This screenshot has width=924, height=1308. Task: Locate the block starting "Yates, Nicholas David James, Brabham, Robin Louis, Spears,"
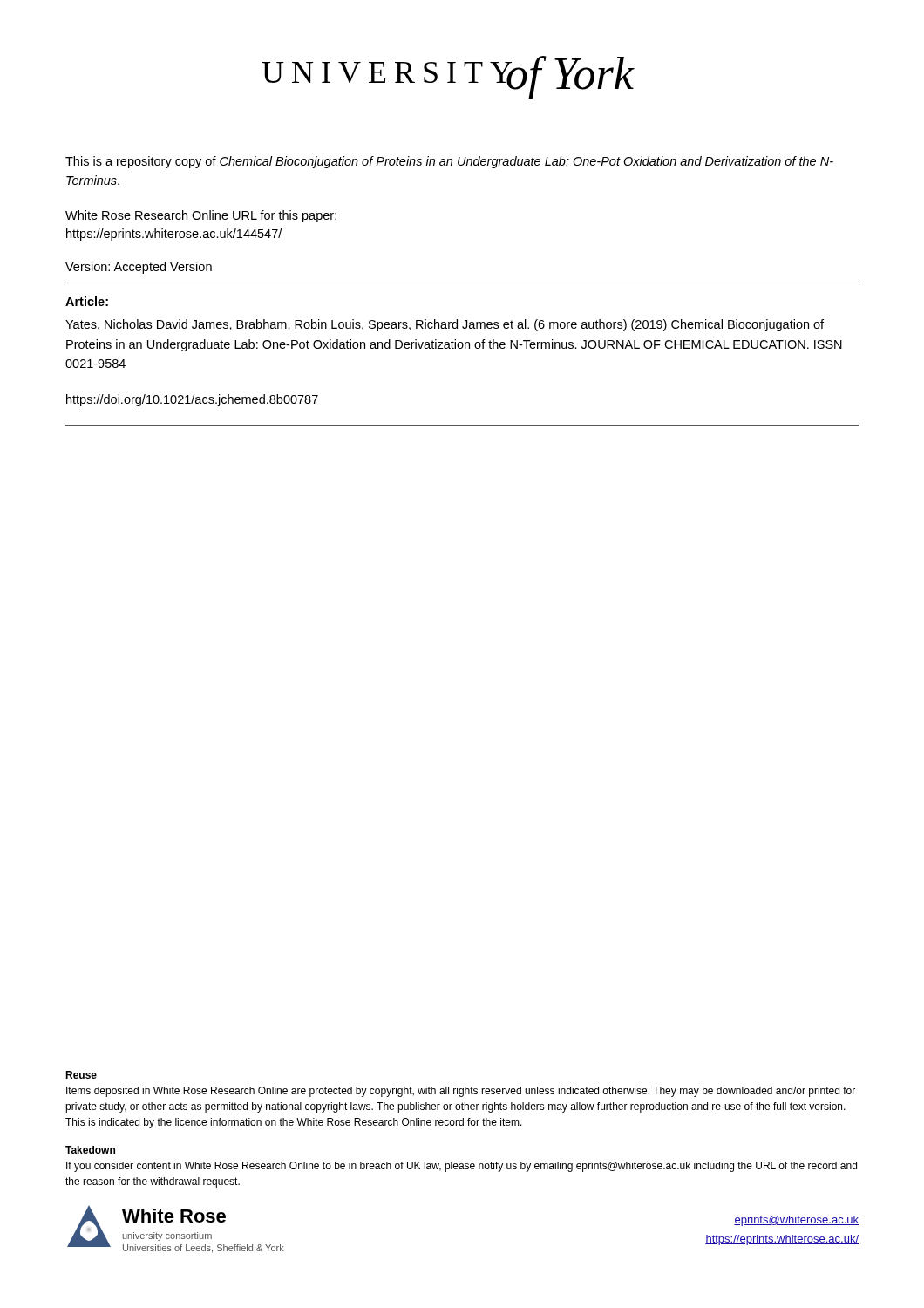click(x=454, y=344)
